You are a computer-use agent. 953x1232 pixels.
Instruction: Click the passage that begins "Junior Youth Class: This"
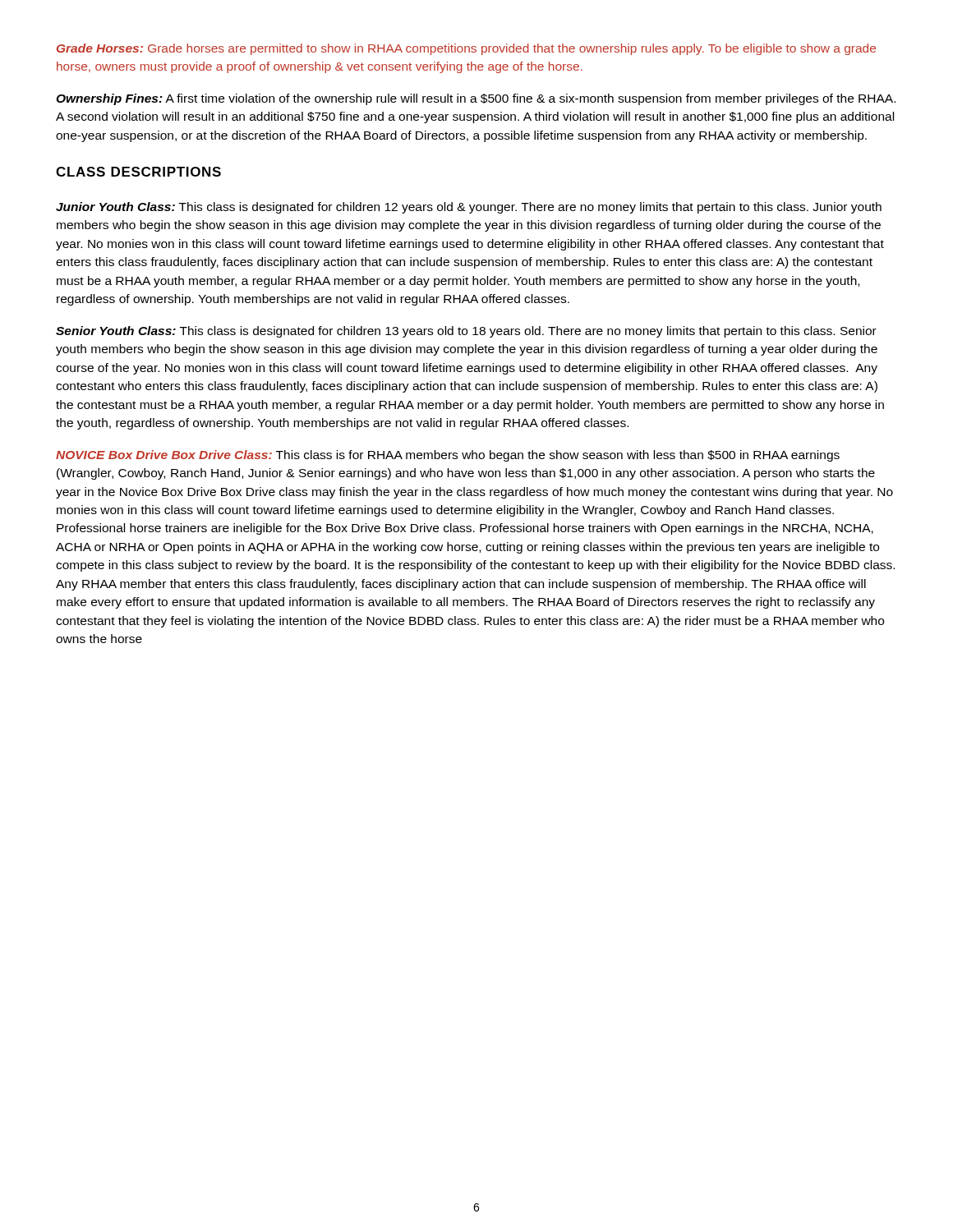pyautogui.click(x=470, y=253)
